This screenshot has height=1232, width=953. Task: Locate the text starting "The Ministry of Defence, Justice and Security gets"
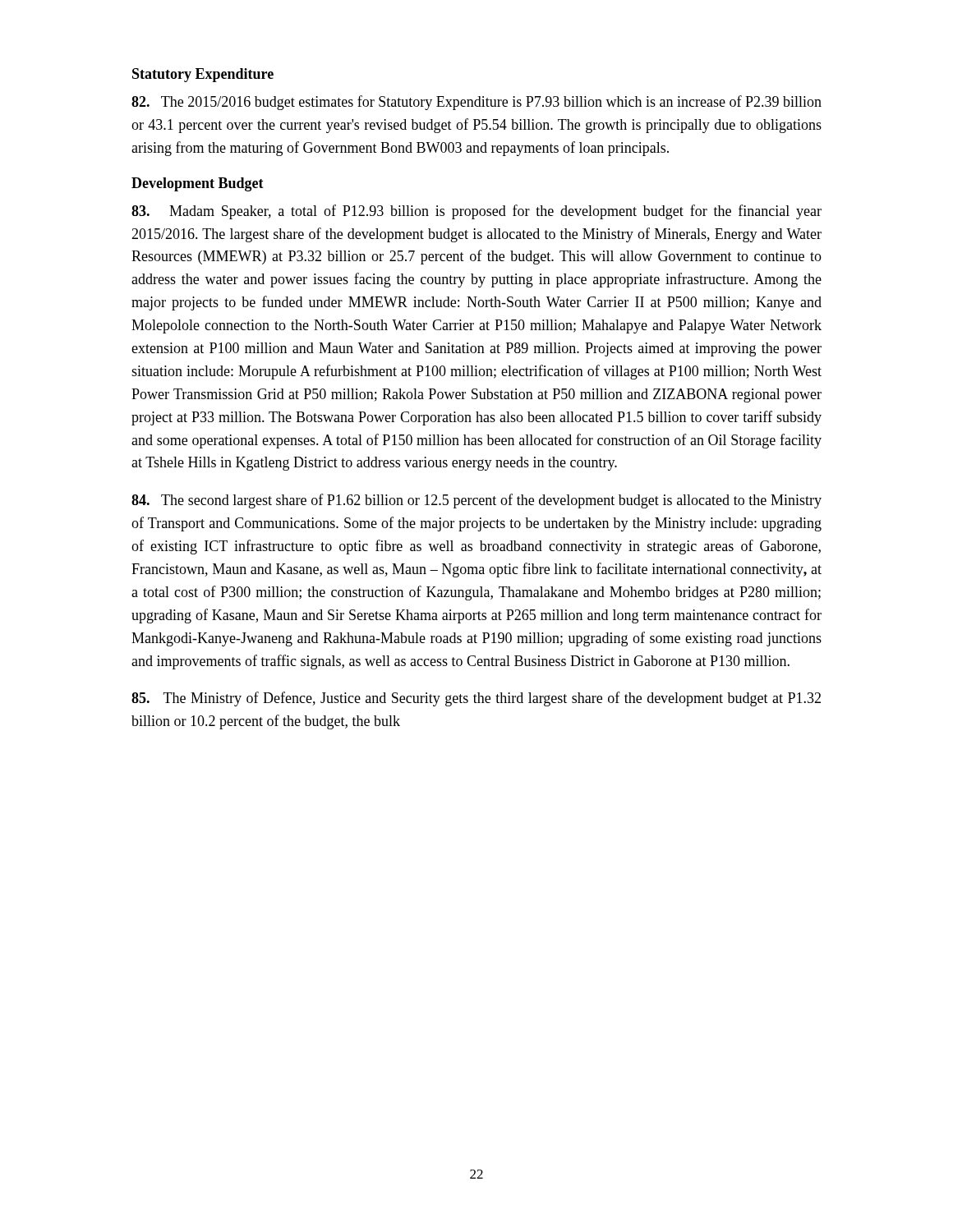point(476,710)
